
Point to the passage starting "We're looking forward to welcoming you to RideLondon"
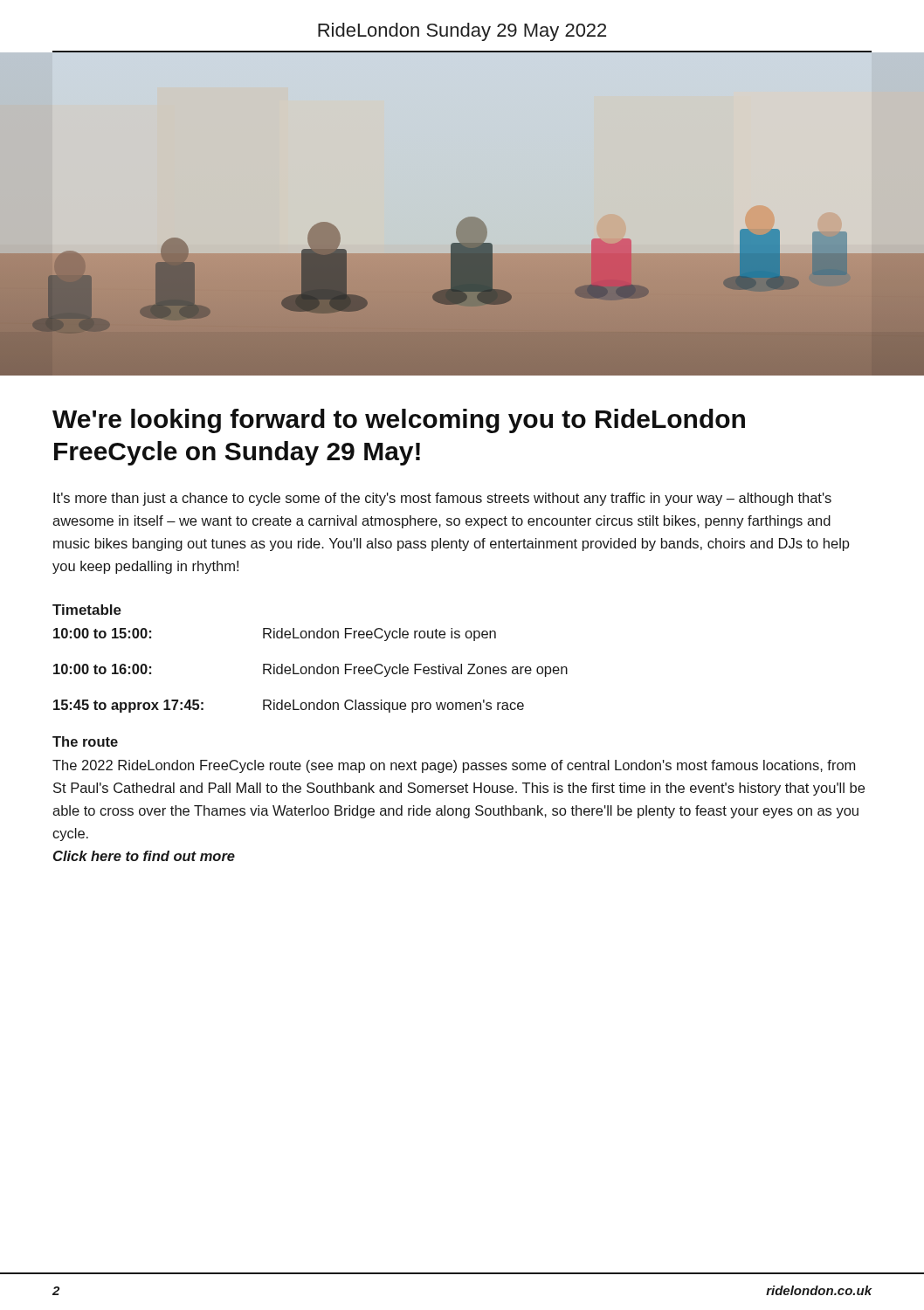point(400,435)
